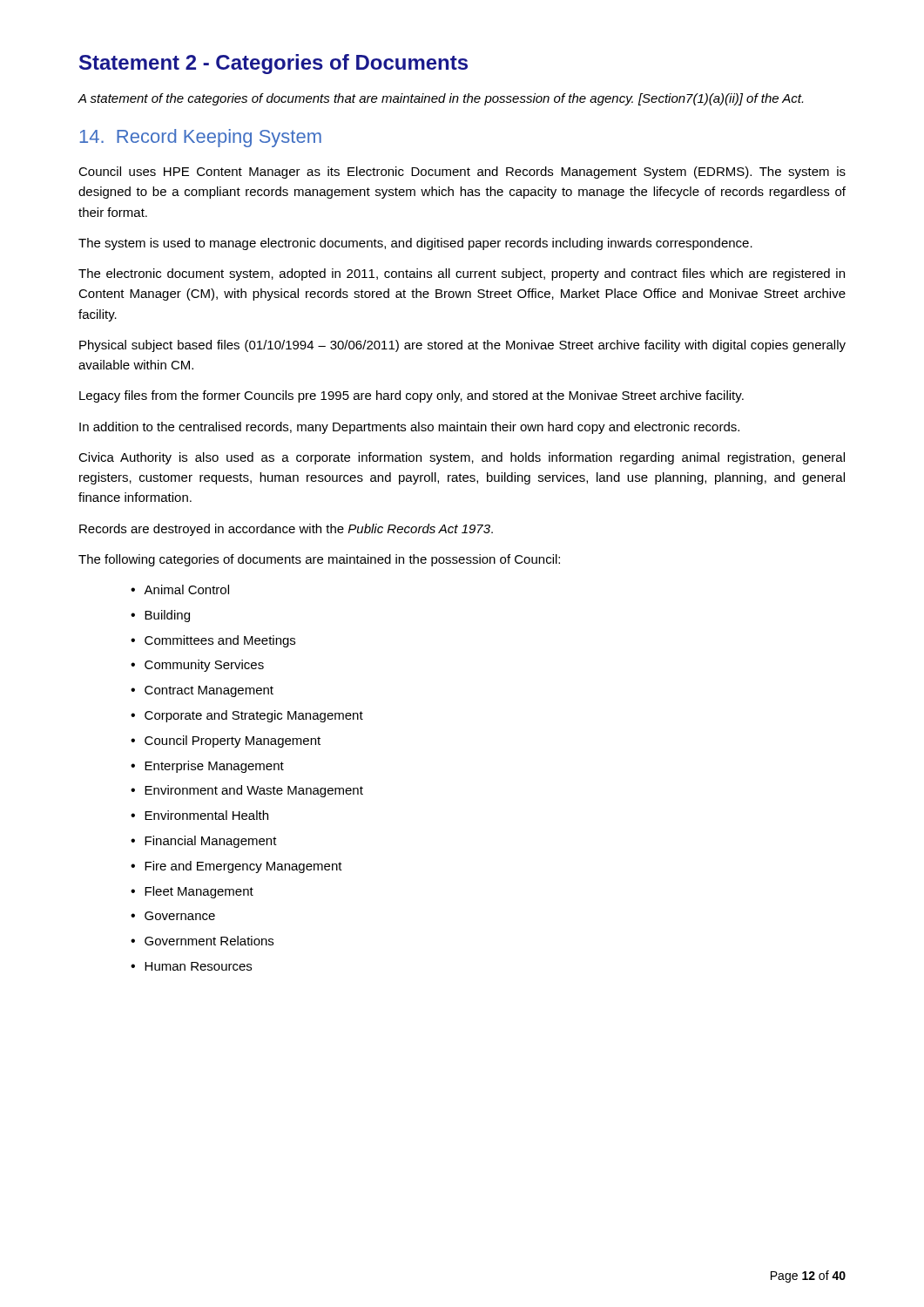Find the list item that reads "•Fire and Emergency Management"
The image size is (924, 1307).
pyautogui.click(x=236, y=867)
